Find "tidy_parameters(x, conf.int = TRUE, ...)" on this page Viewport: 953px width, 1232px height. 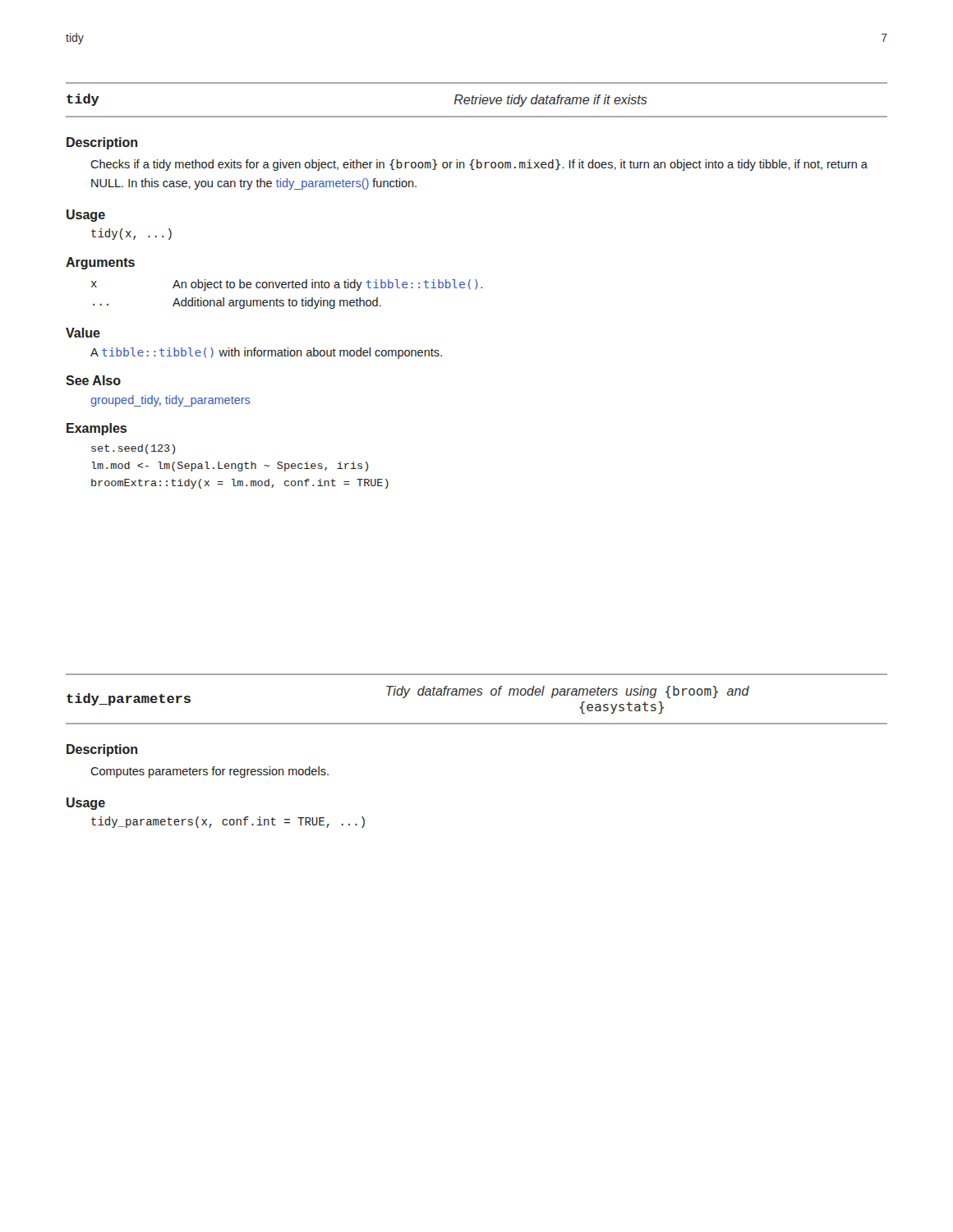coord(228,822)
